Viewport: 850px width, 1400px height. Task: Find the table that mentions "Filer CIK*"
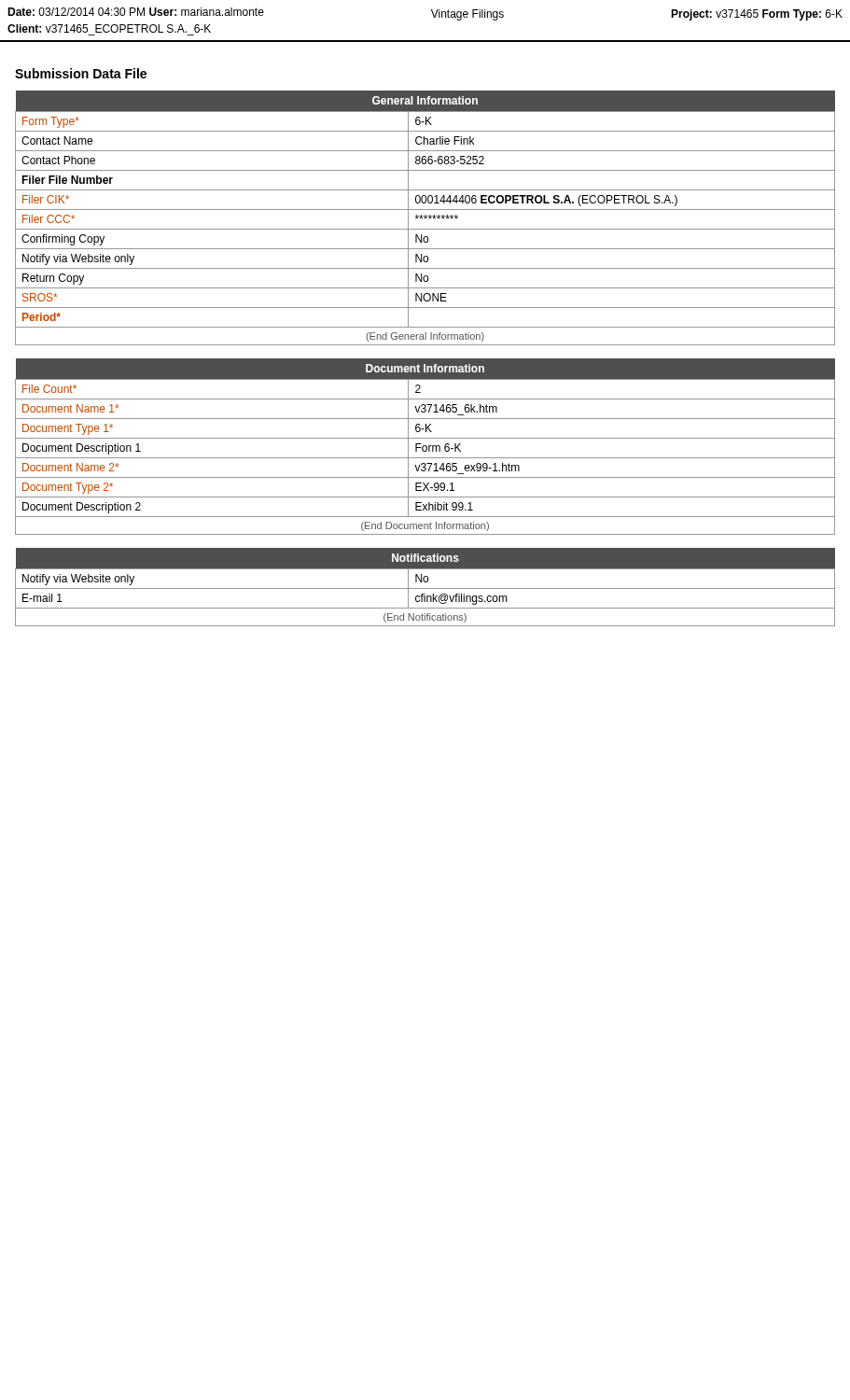coord(425,218)
